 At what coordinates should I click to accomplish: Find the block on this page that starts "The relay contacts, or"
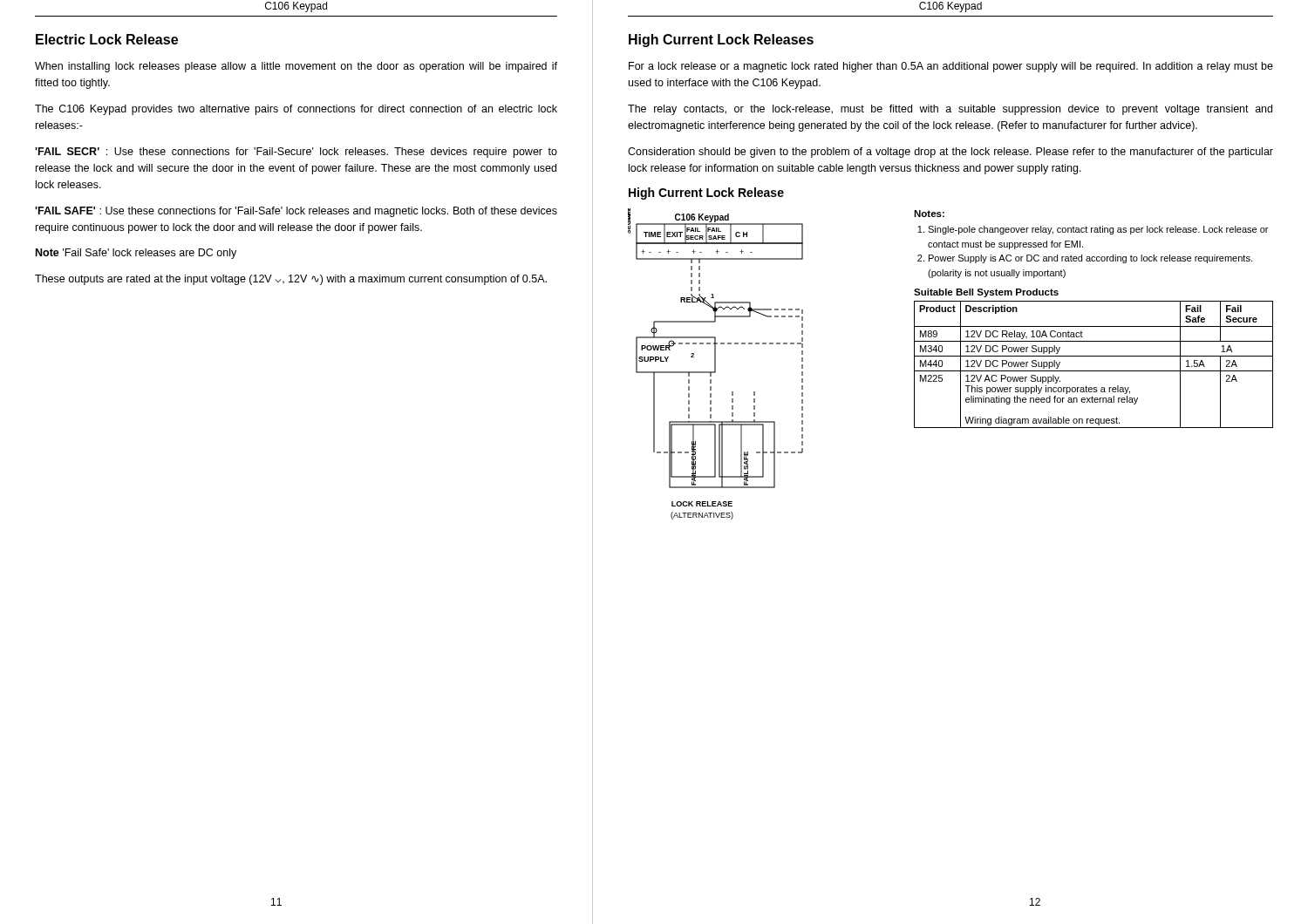[950, 117]
